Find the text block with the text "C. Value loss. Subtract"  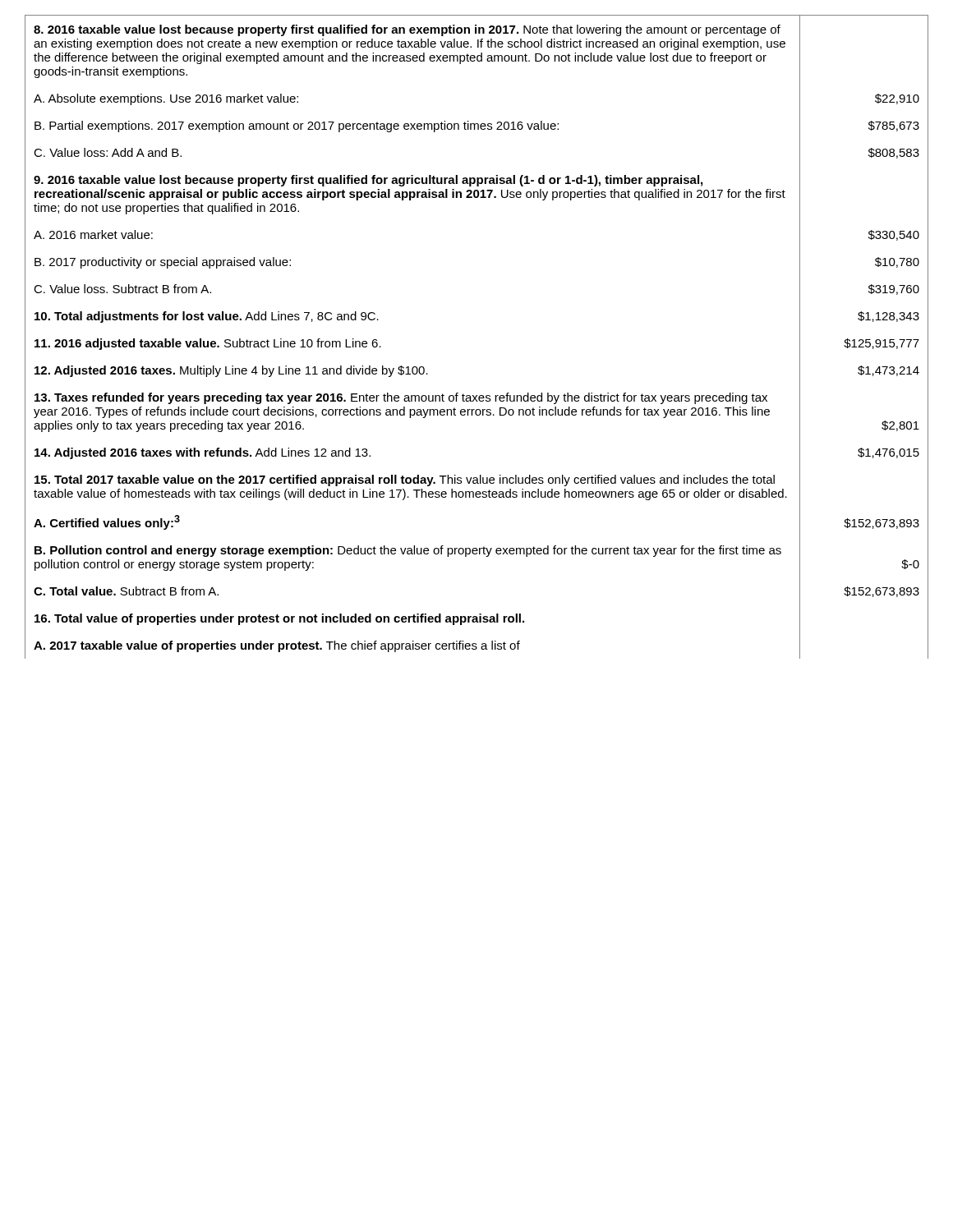[x=123, y=289]
